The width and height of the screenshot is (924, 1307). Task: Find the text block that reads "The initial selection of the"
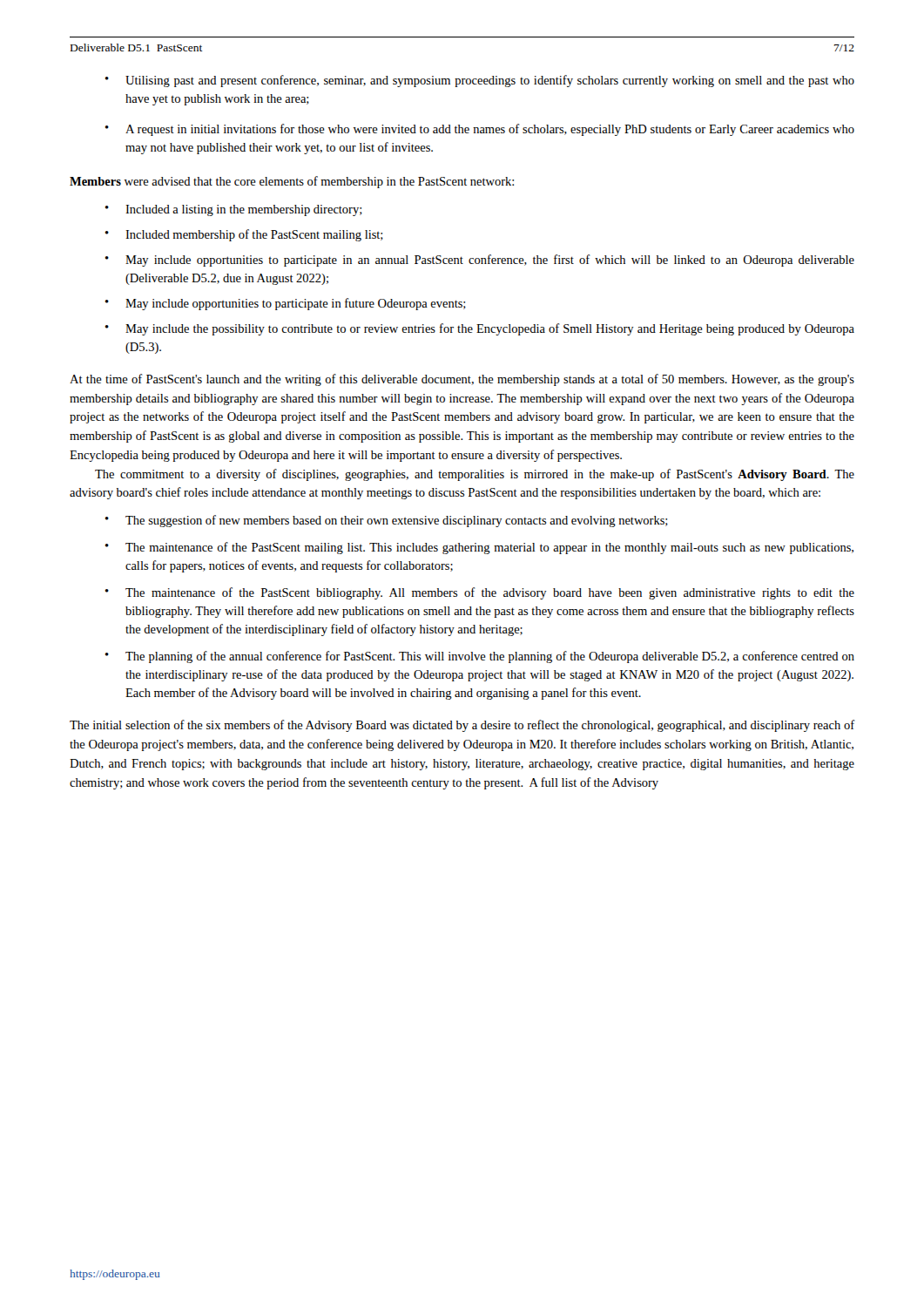coord(462,754)
